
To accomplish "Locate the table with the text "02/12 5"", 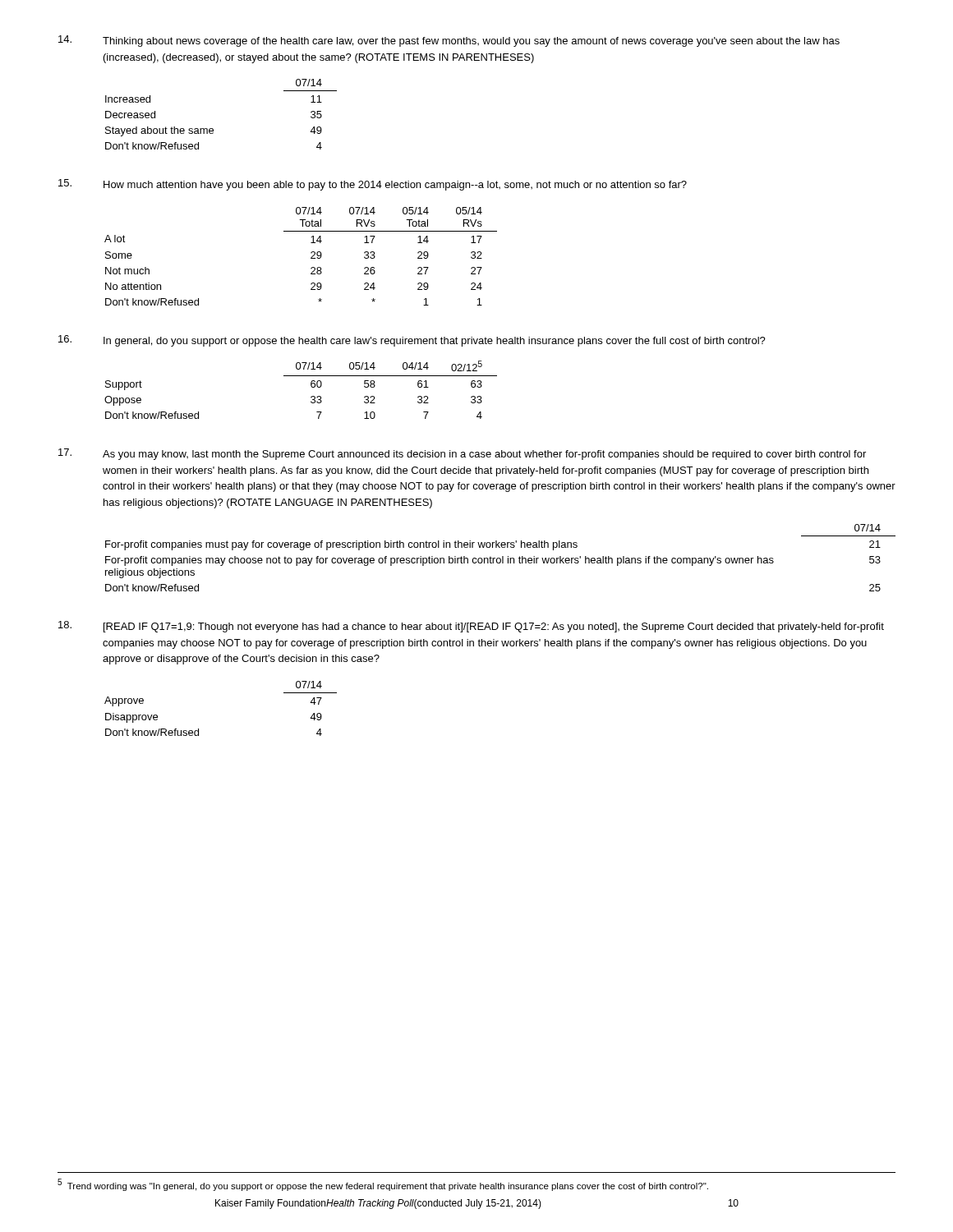I will pyautogui.click(x=499, y=391).
